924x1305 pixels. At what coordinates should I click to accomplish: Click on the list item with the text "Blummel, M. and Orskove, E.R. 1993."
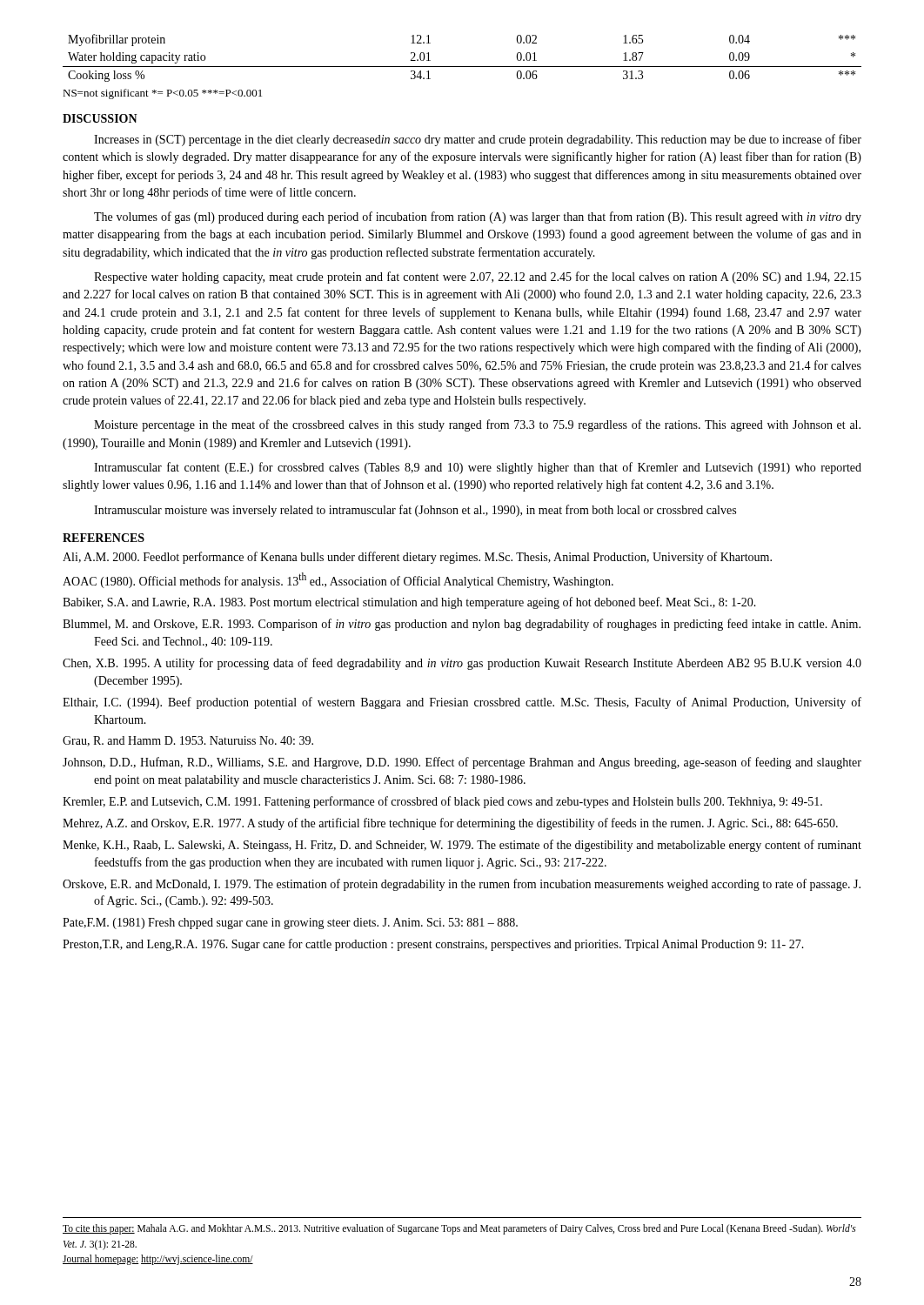coord(462,633)
